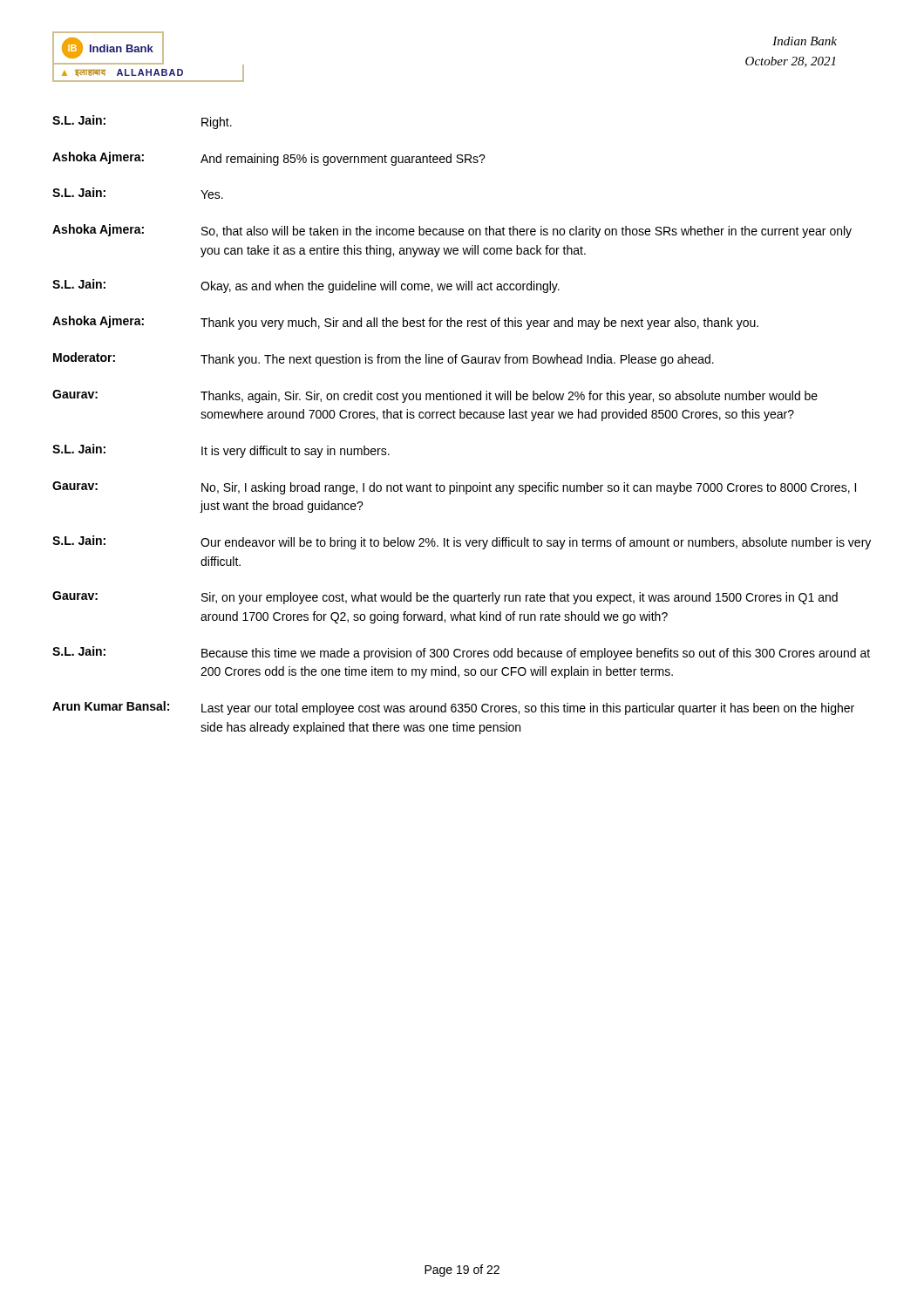Point to the block beginning "S.L. Jain: Our endeavor will be to bring"

462,553
